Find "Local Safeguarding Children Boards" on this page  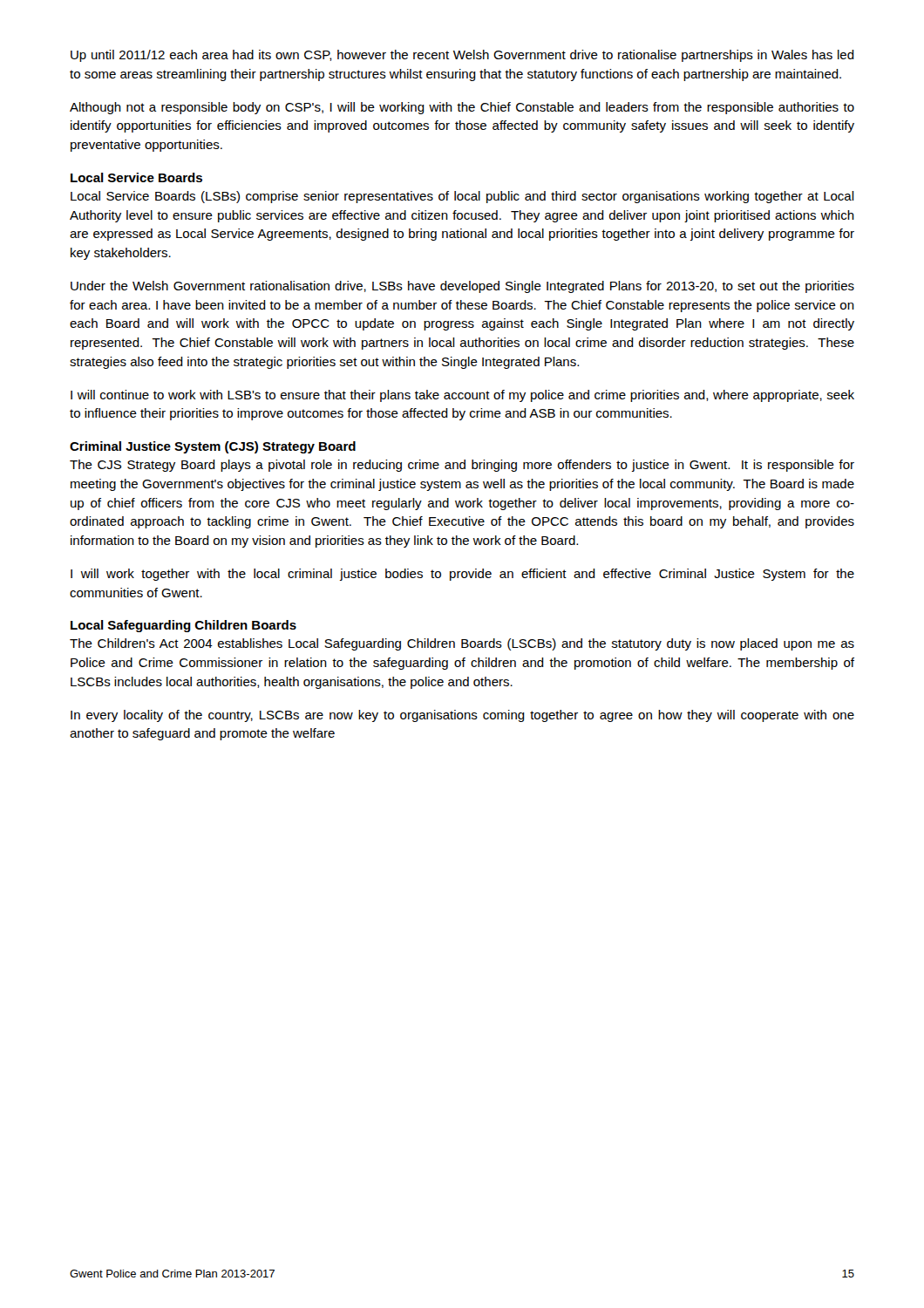tap(183, 625)
